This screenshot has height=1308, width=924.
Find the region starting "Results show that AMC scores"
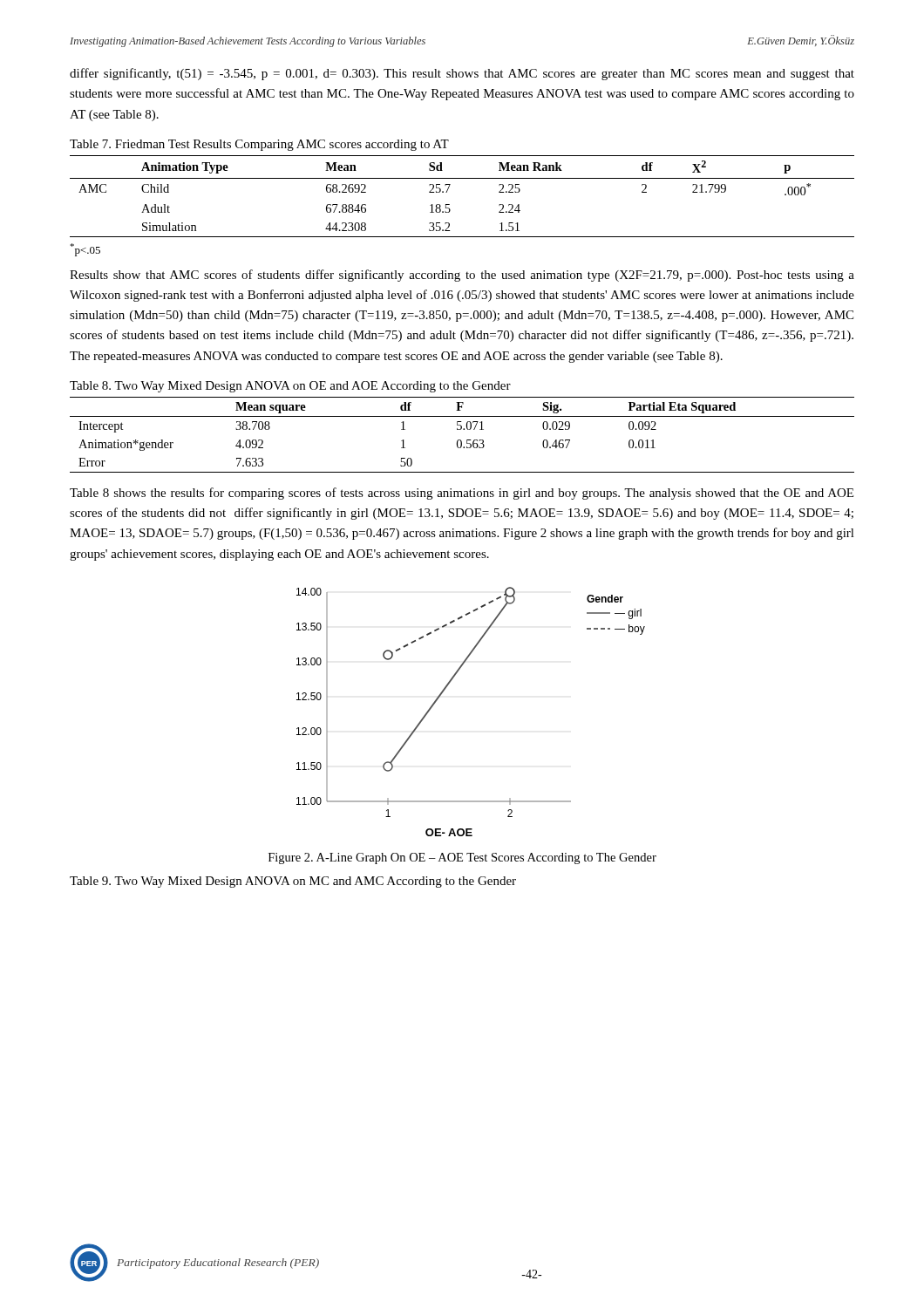(462, 315)
